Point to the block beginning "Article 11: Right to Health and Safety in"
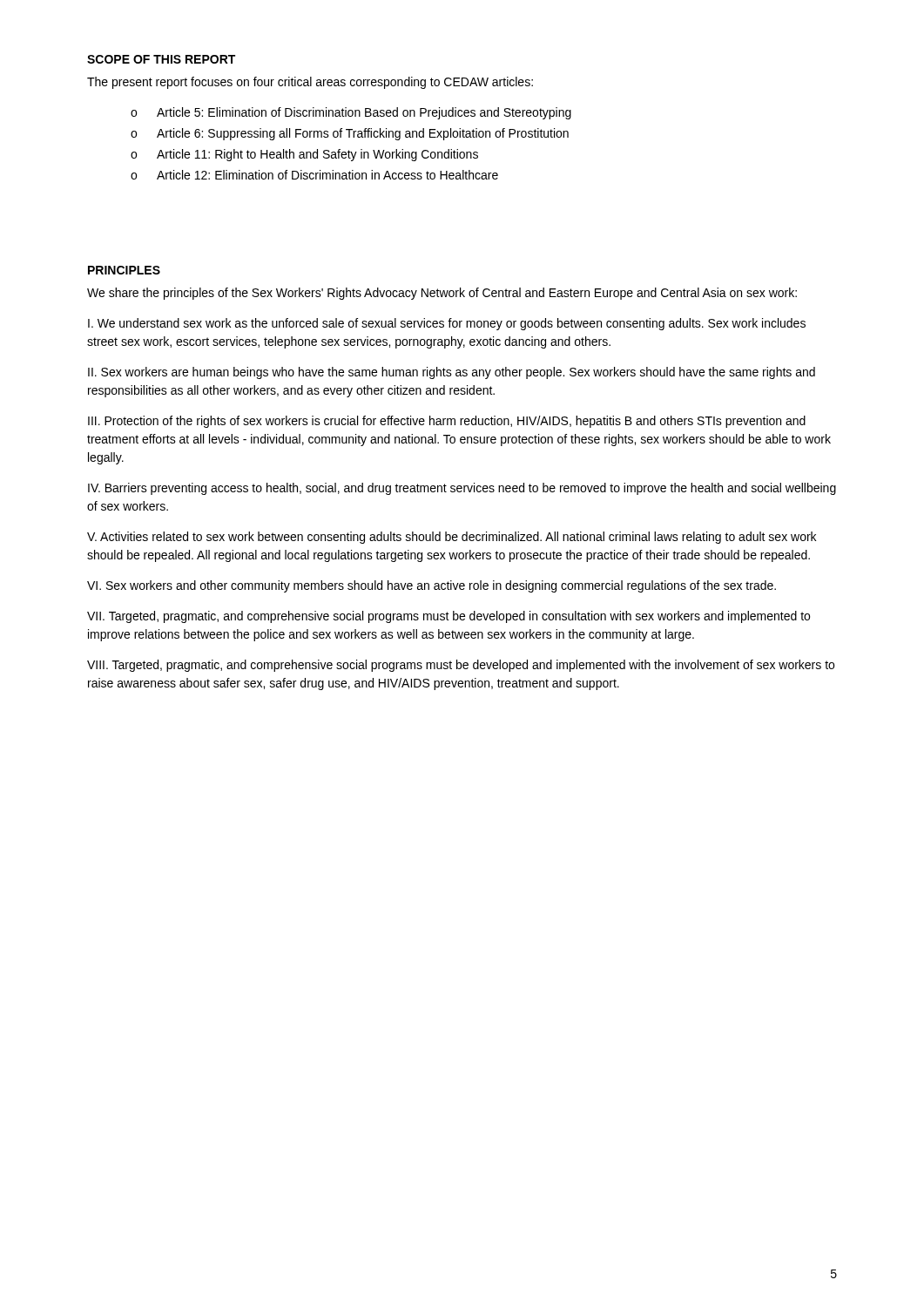The width and height of the screenshot is (924, 1307). click(x=318, y=154)
